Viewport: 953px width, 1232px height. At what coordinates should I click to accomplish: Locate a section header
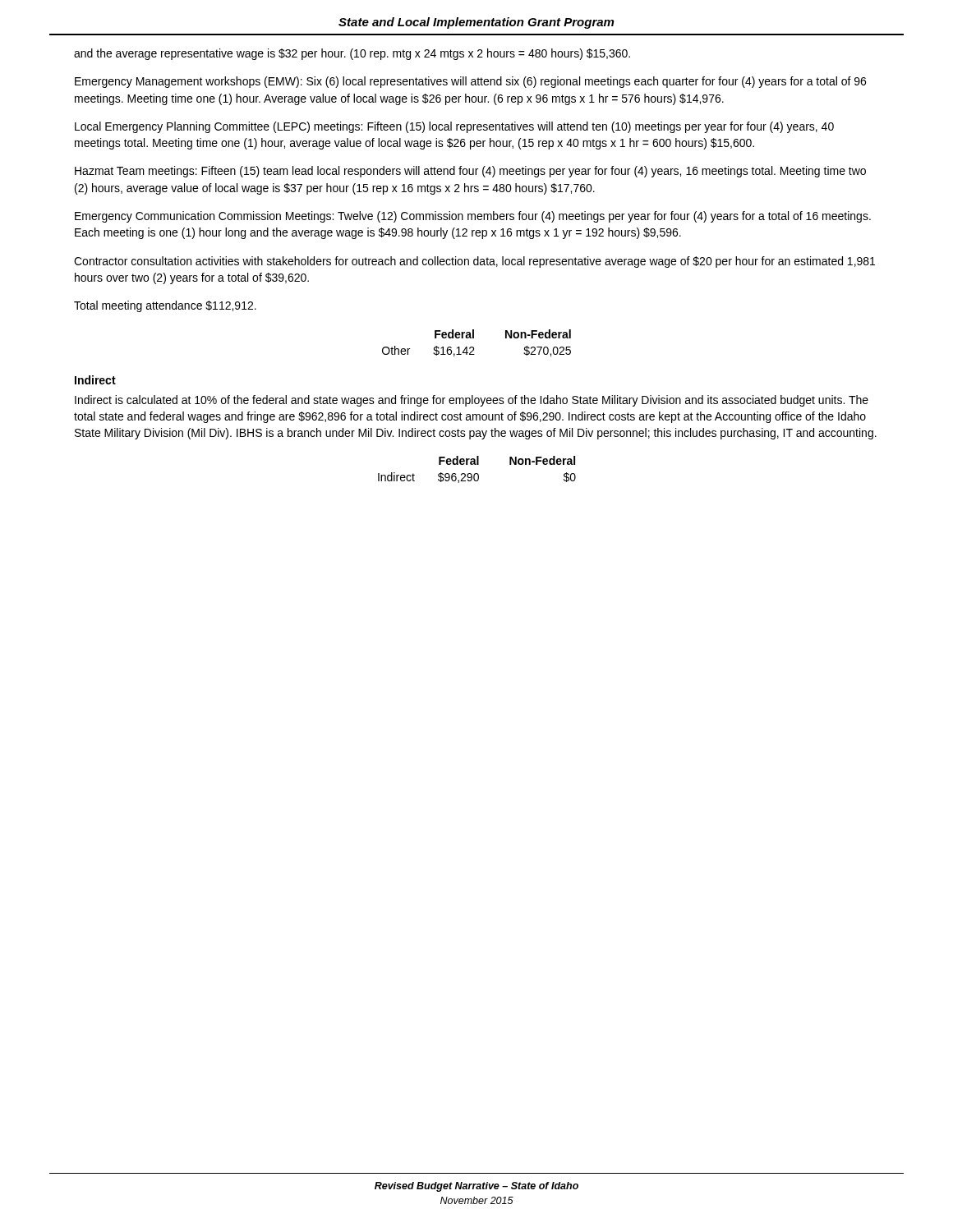click(95, 380)
